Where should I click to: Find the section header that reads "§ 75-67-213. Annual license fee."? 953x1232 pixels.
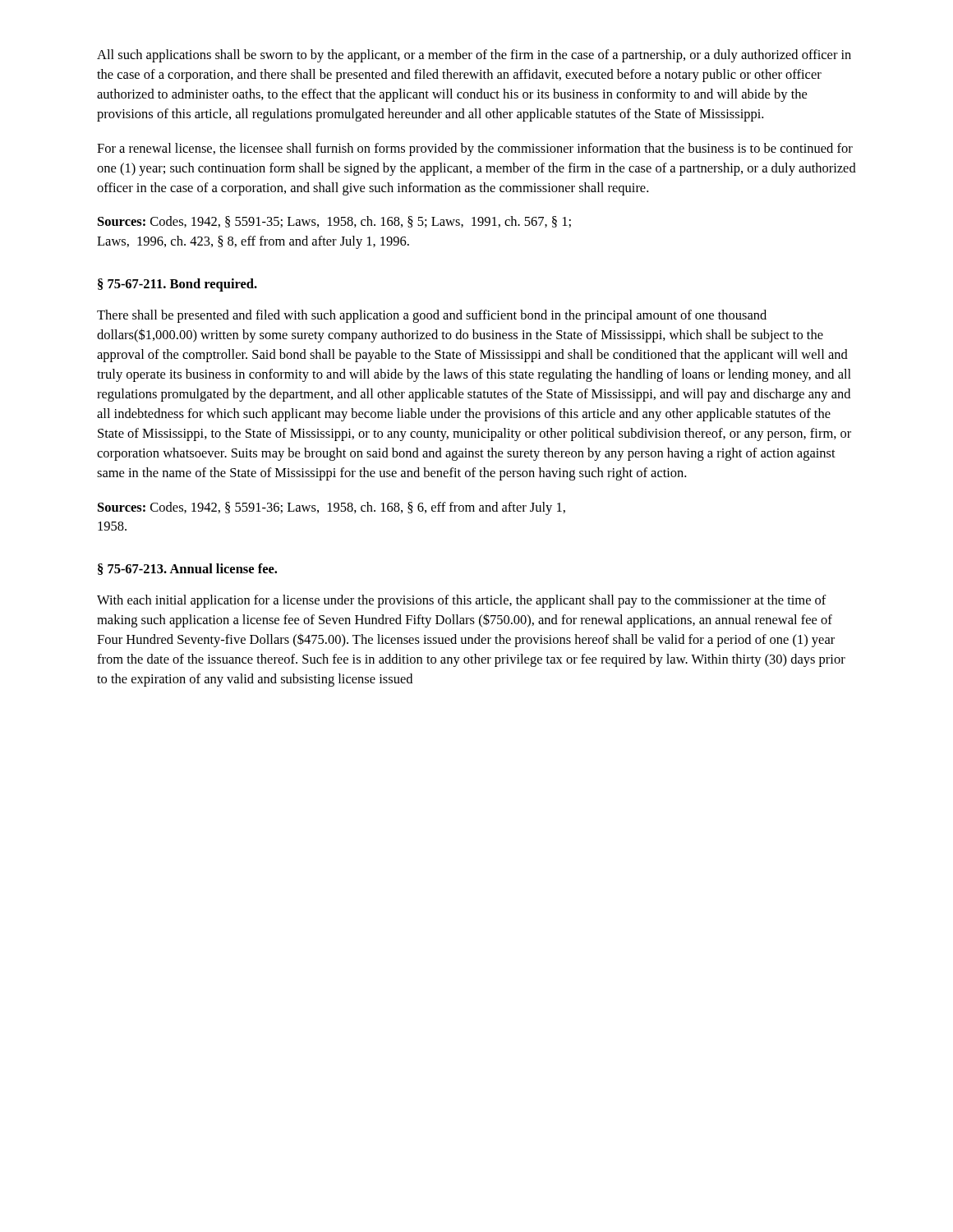point(187,569)
